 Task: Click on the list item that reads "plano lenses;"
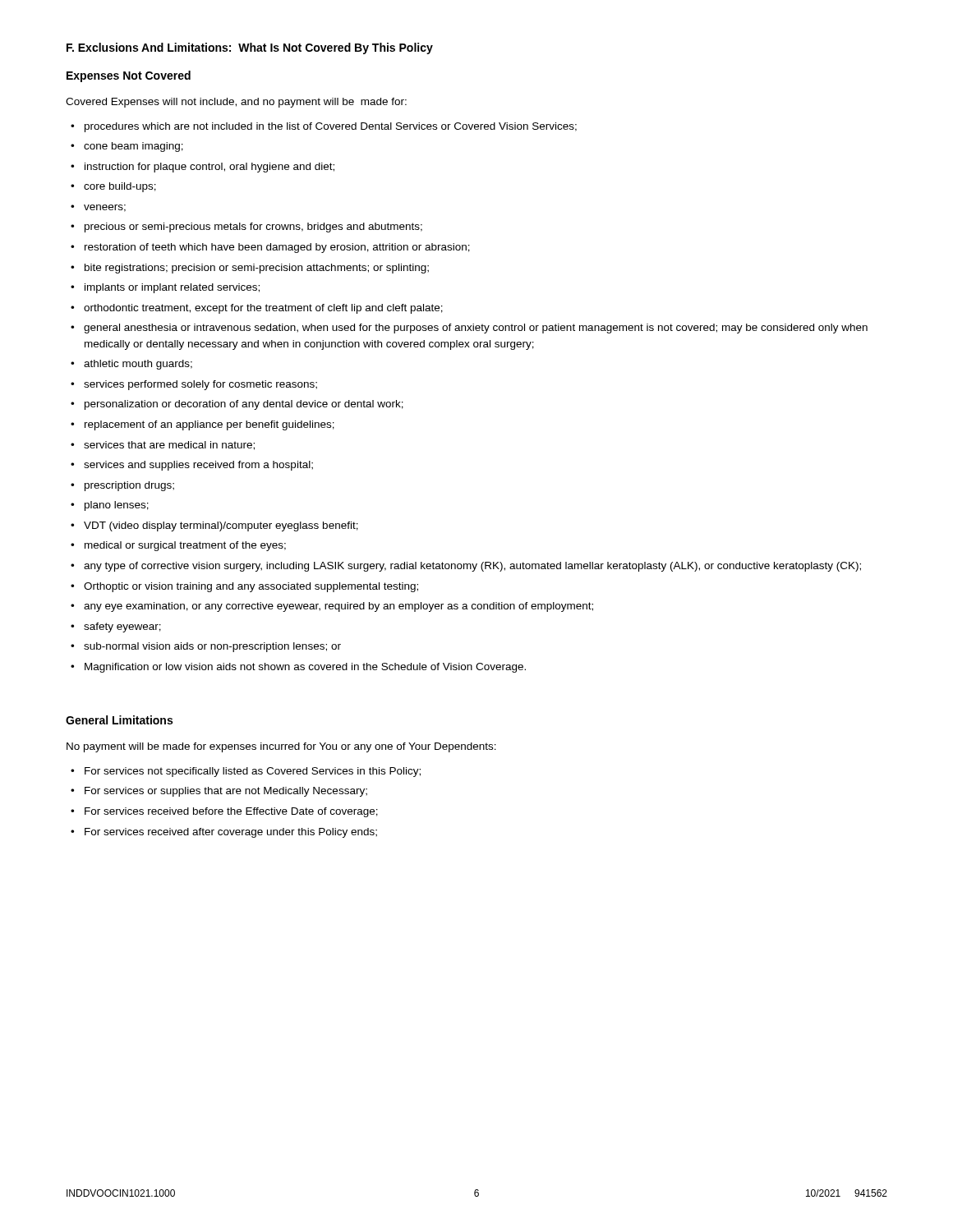pos(116,505)
